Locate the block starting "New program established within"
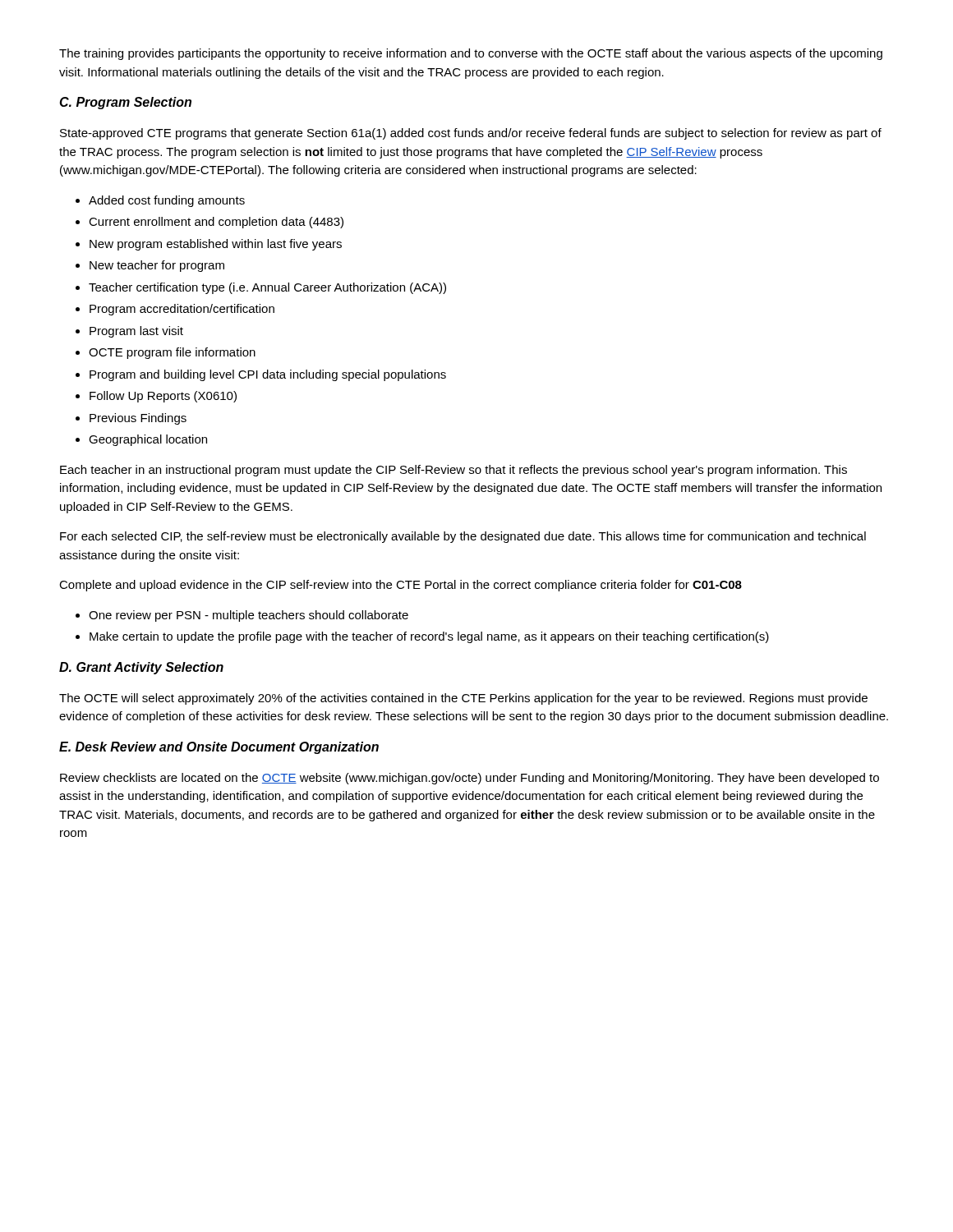 [216, 245]
